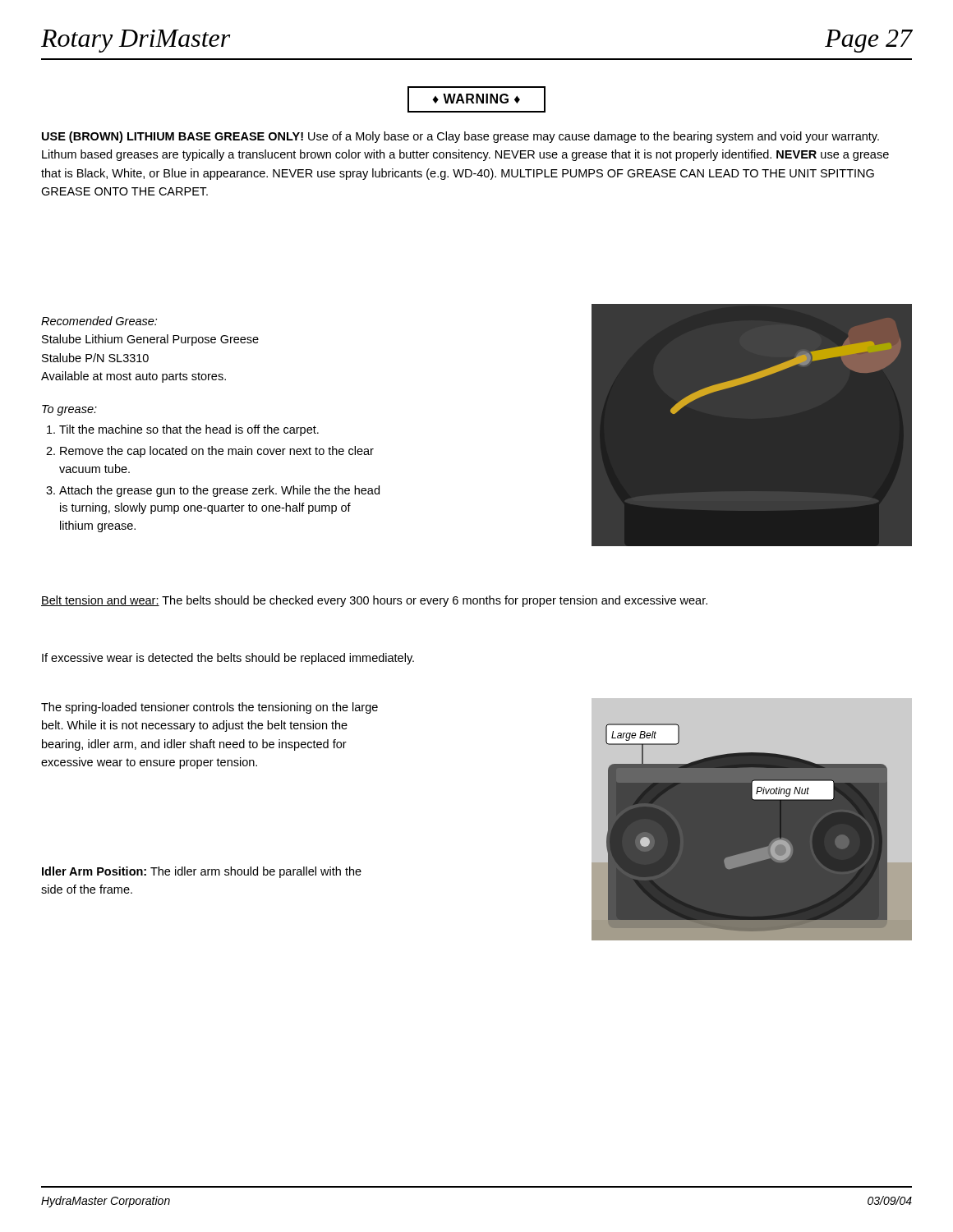This screenshot has height=1232, width=953.
Task: Find the text block that says "Belt tension and"
Action: pos(375,600)
